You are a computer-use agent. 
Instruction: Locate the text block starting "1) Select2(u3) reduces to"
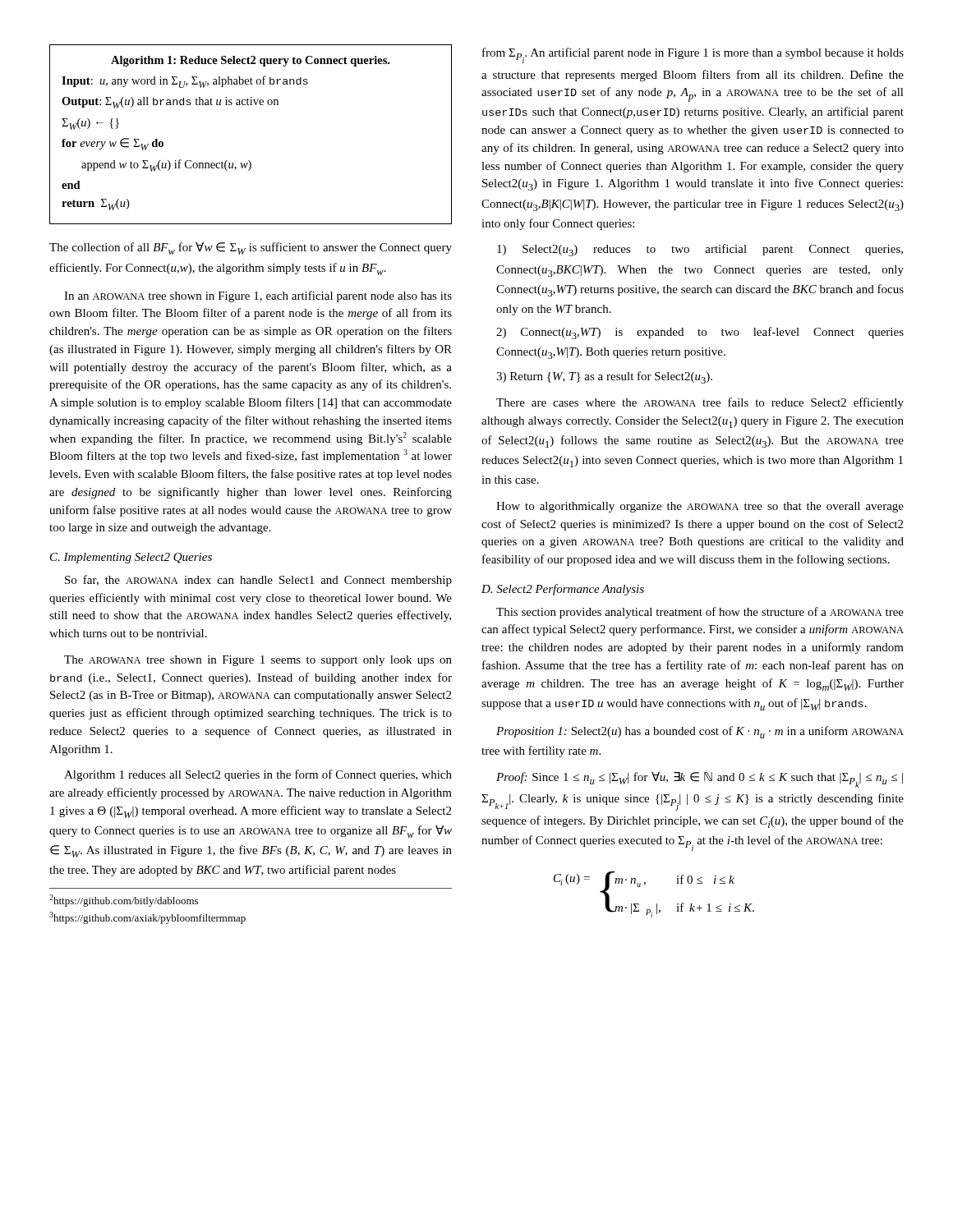coord(700,280)
